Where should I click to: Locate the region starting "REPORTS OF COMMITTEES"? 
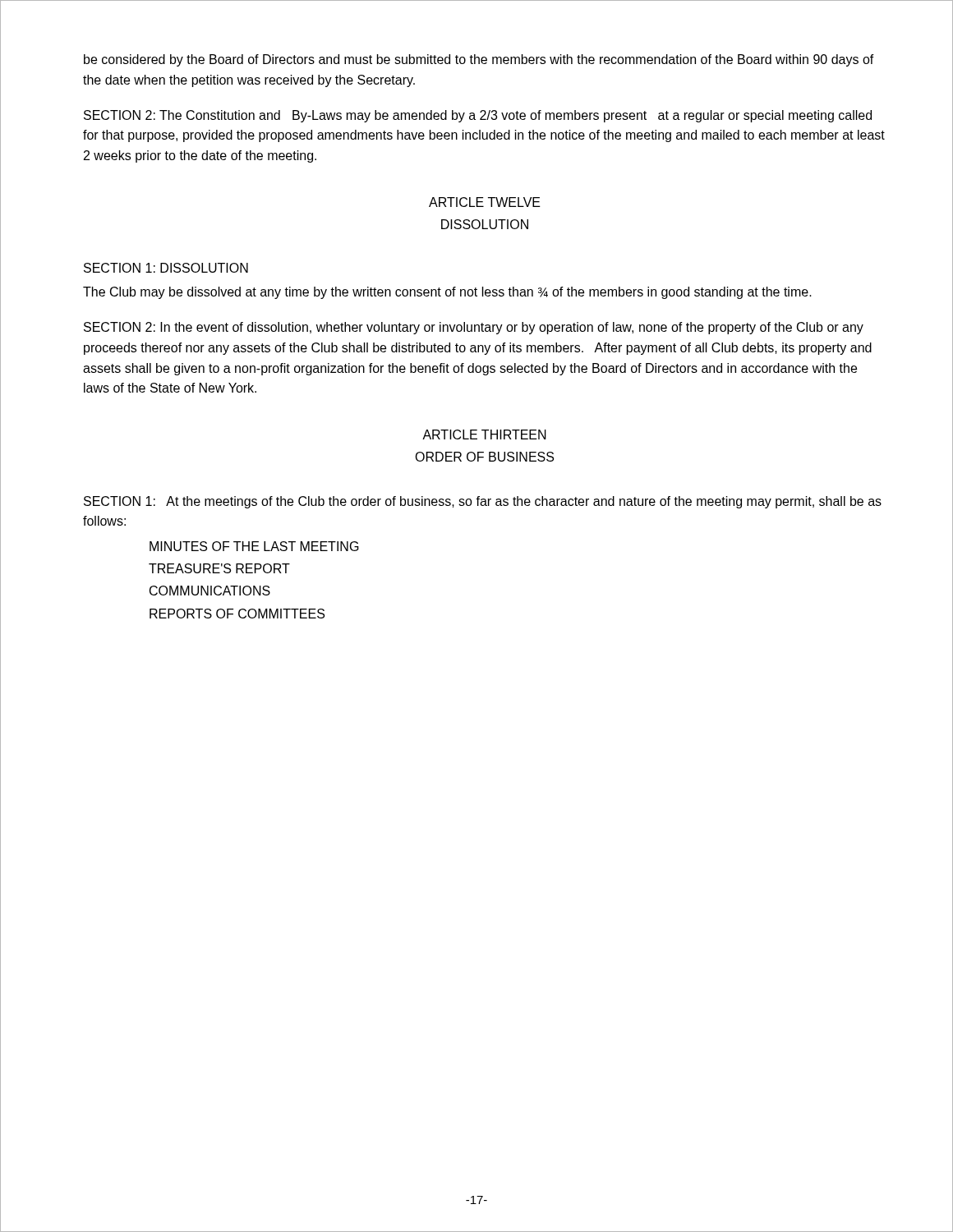click(x=237, y=614)
